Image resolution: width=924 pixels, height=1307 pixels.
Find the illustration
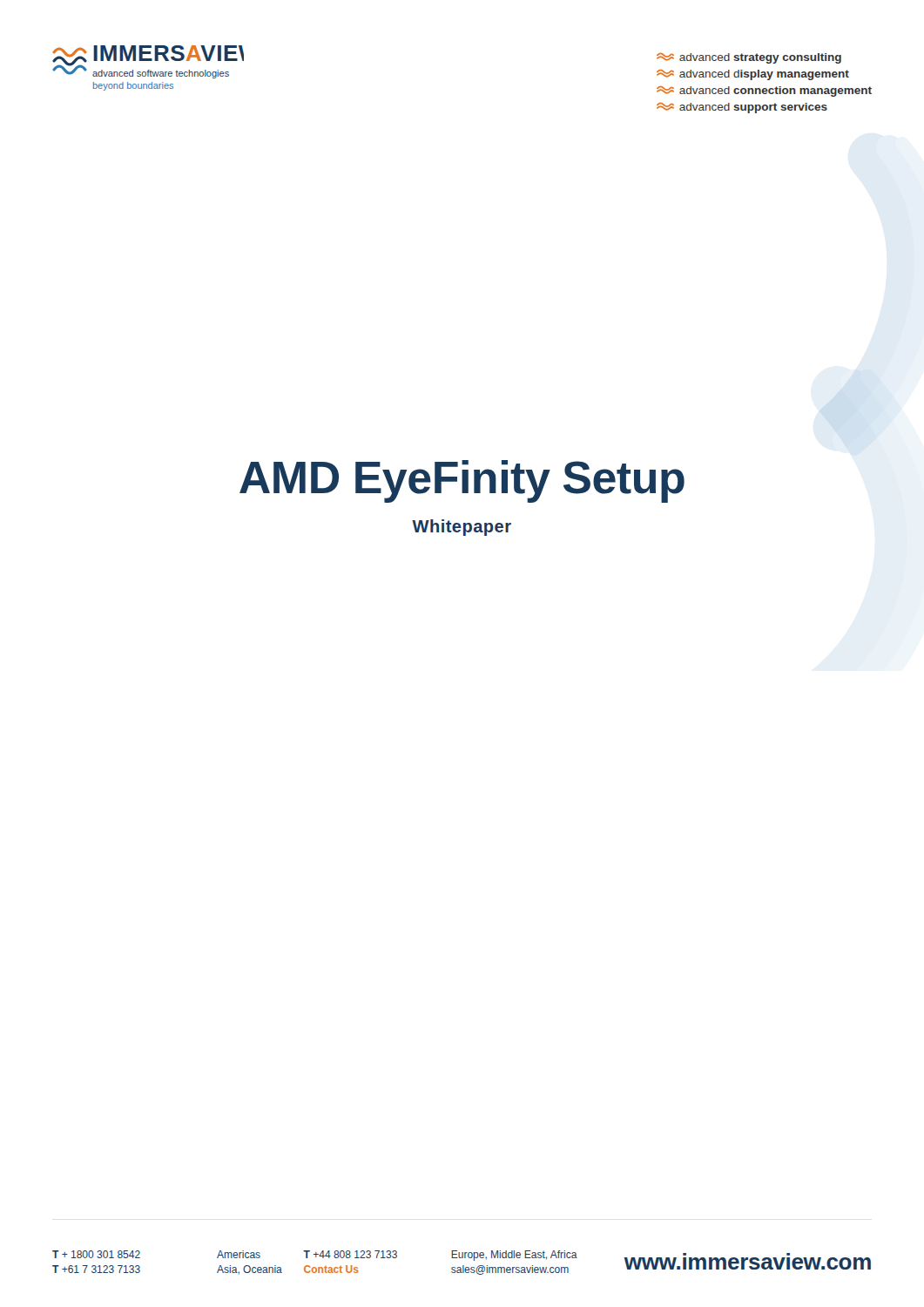(x=785, y=403)
